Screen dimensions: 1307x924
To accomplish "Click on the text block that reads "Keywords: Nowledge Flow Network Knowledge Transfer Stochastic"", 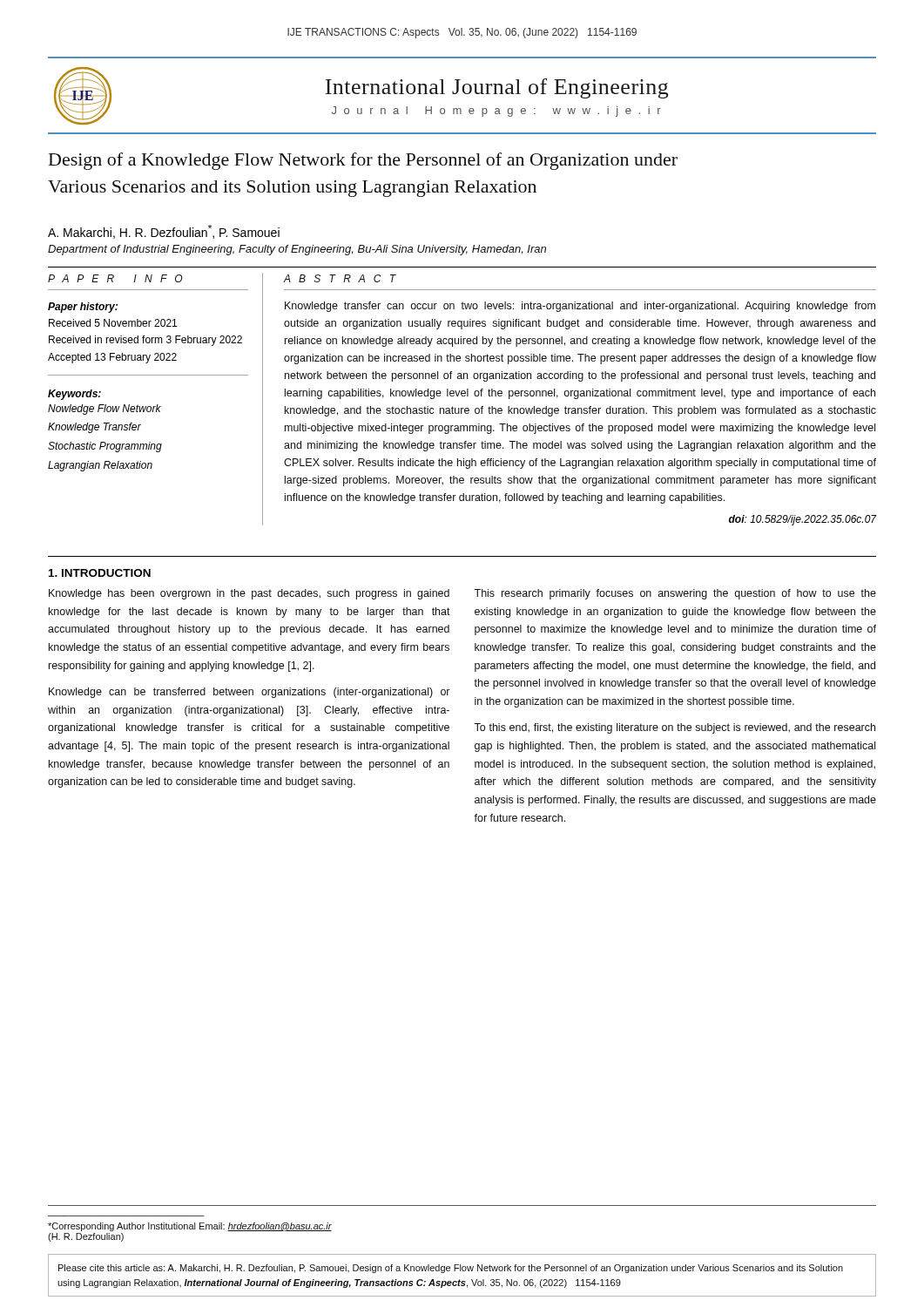I will [x=148, y=431].
